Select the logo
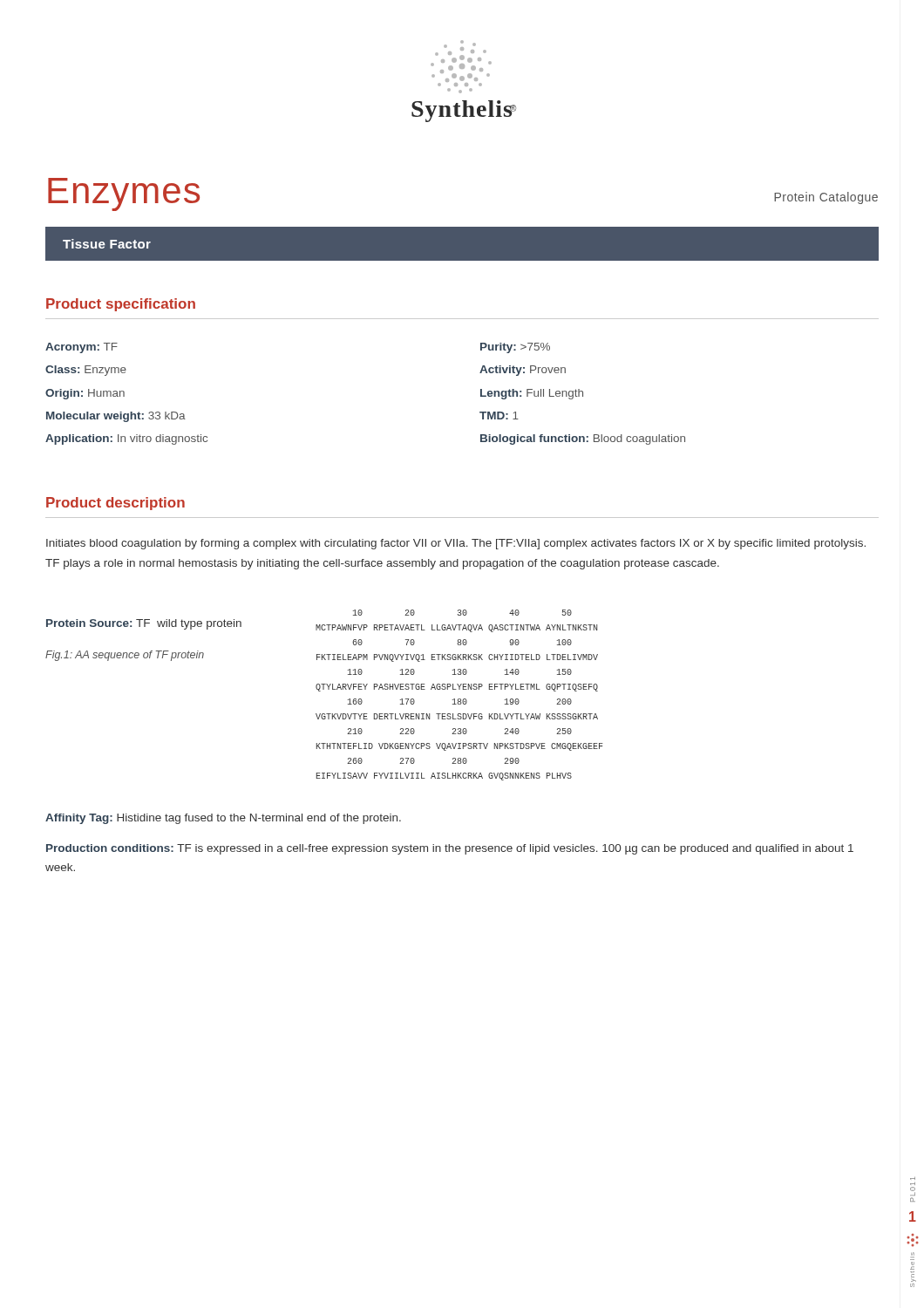 [462, 71]
